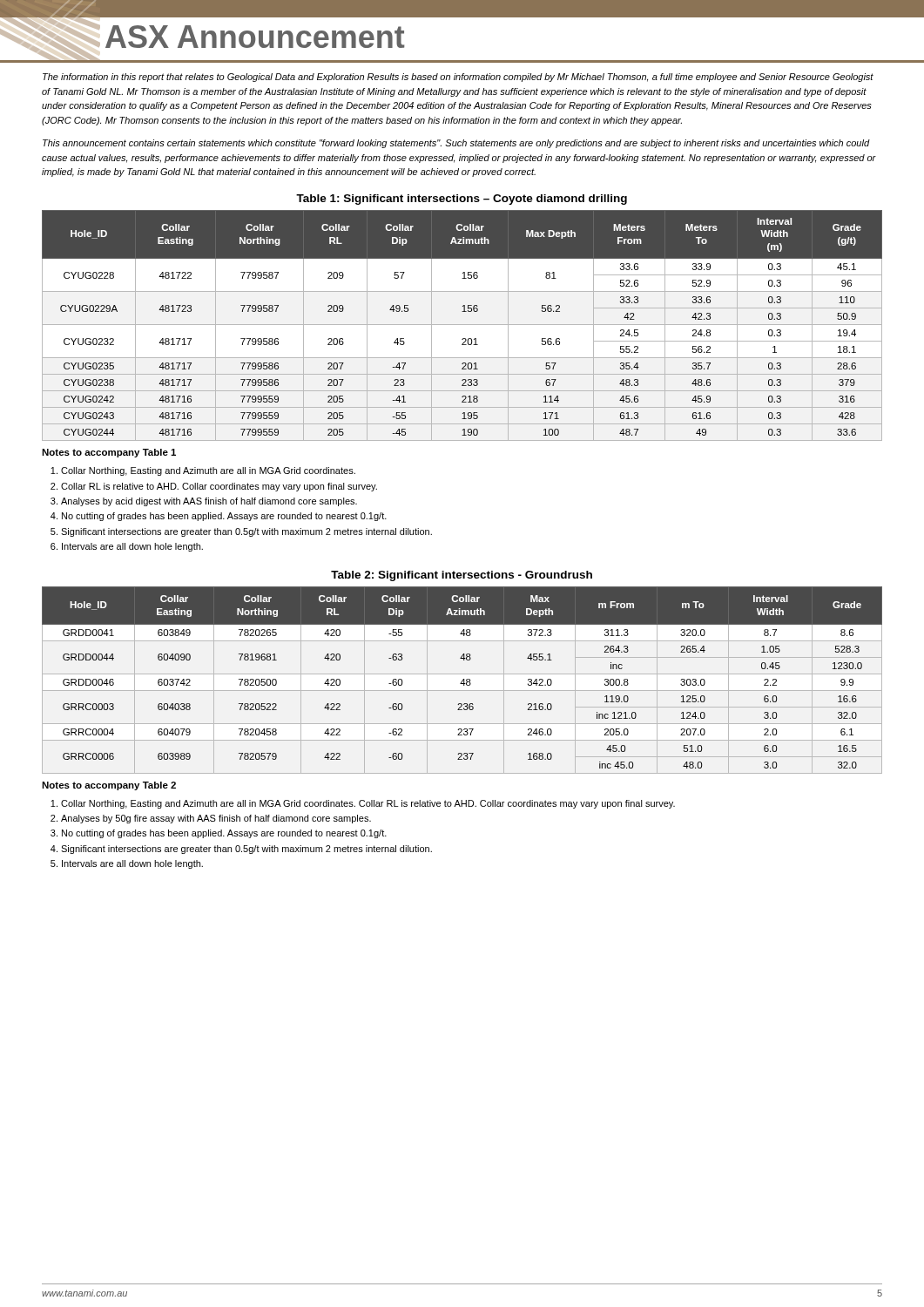Image resolution: width=924 pixels, height=1307 pixels.
Task: Navigate to the element starting "This announcement contains"
Action: point(459,157)
